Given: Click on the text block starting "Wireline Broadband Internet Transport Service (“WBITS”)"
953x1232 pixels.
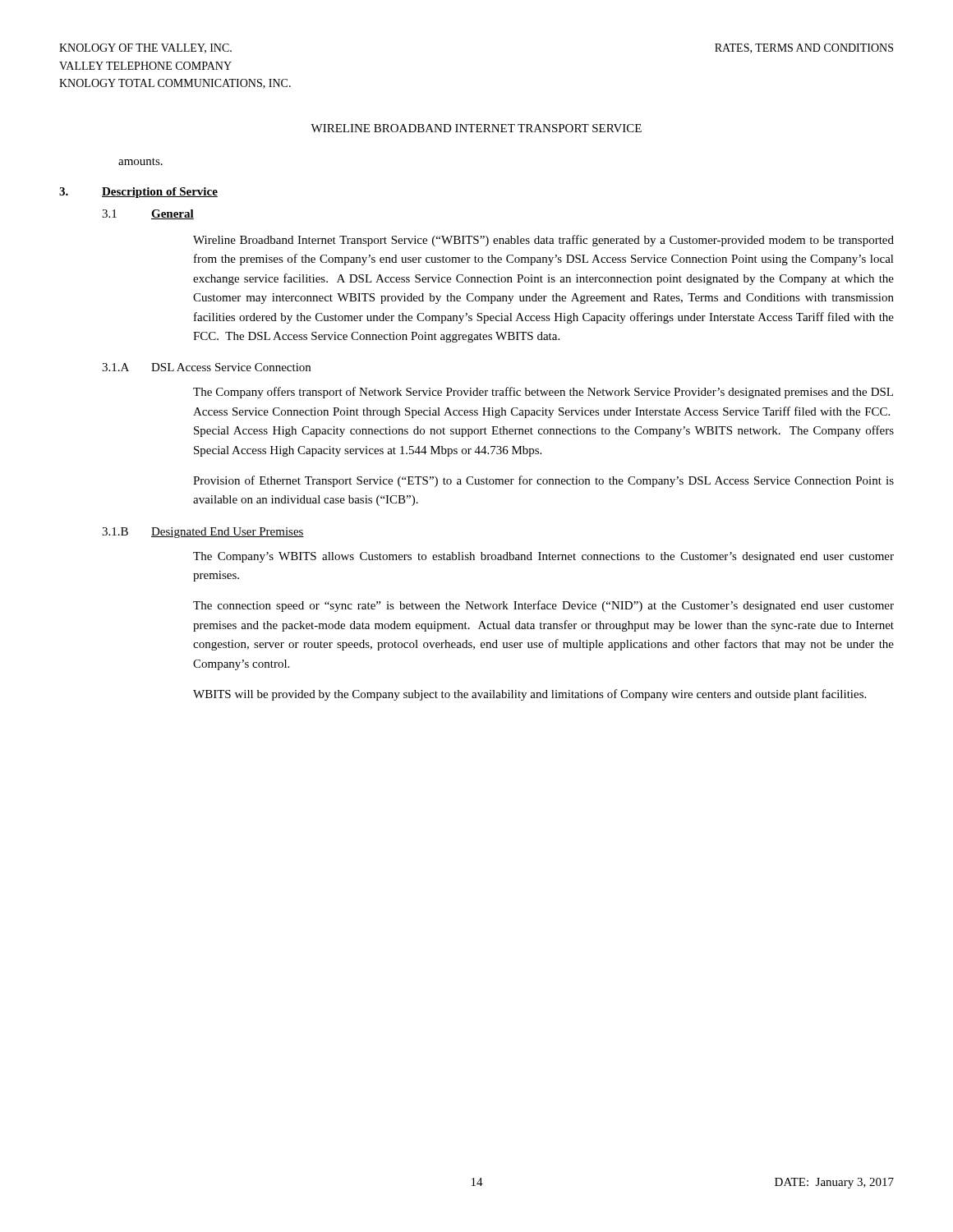Looking at the screenshot, I should pyautogui.click(x=543, y=288).
